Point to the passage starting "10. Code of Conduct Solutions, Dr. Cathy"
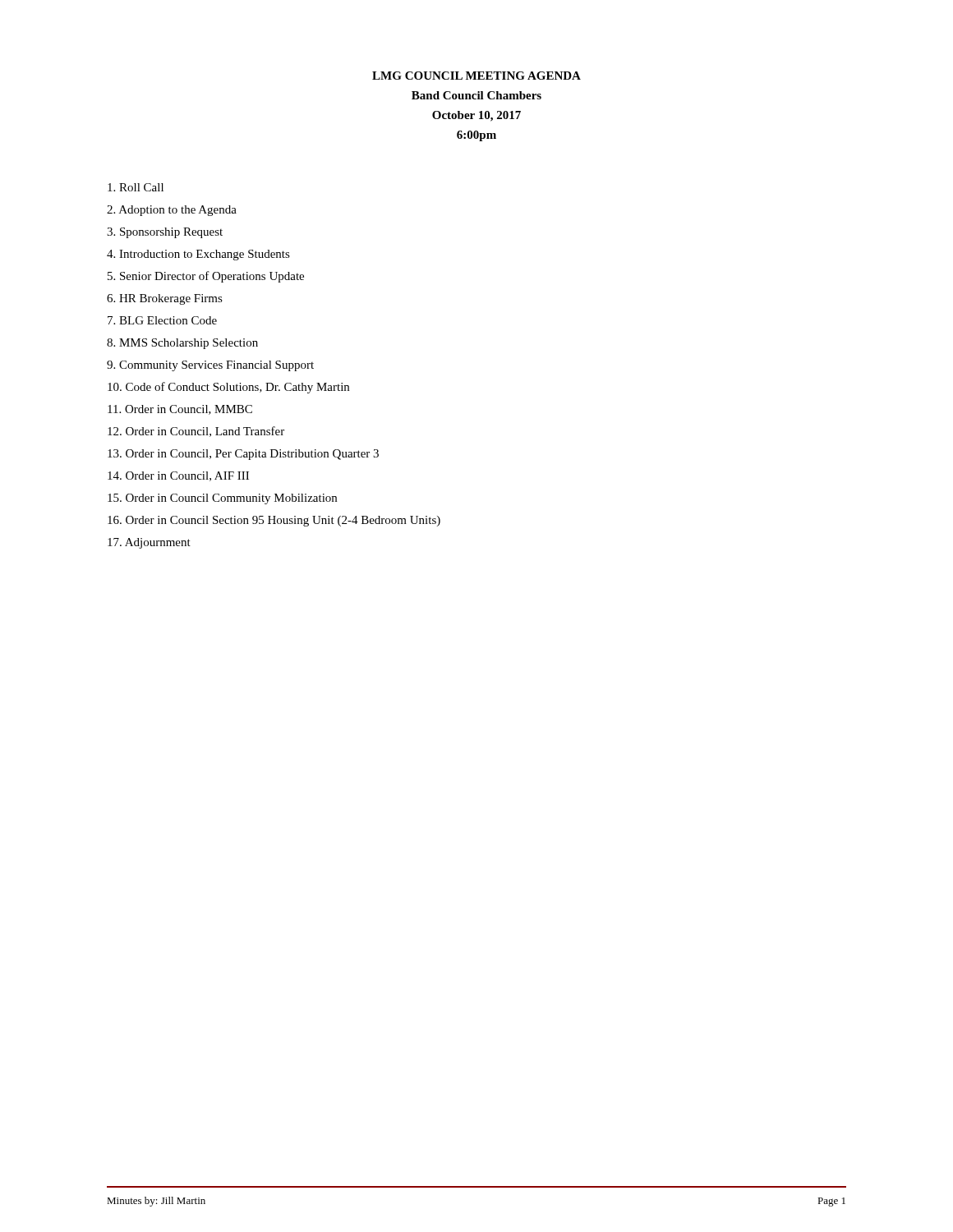Screen dimensions: 1232x953 tap(228, 387)
